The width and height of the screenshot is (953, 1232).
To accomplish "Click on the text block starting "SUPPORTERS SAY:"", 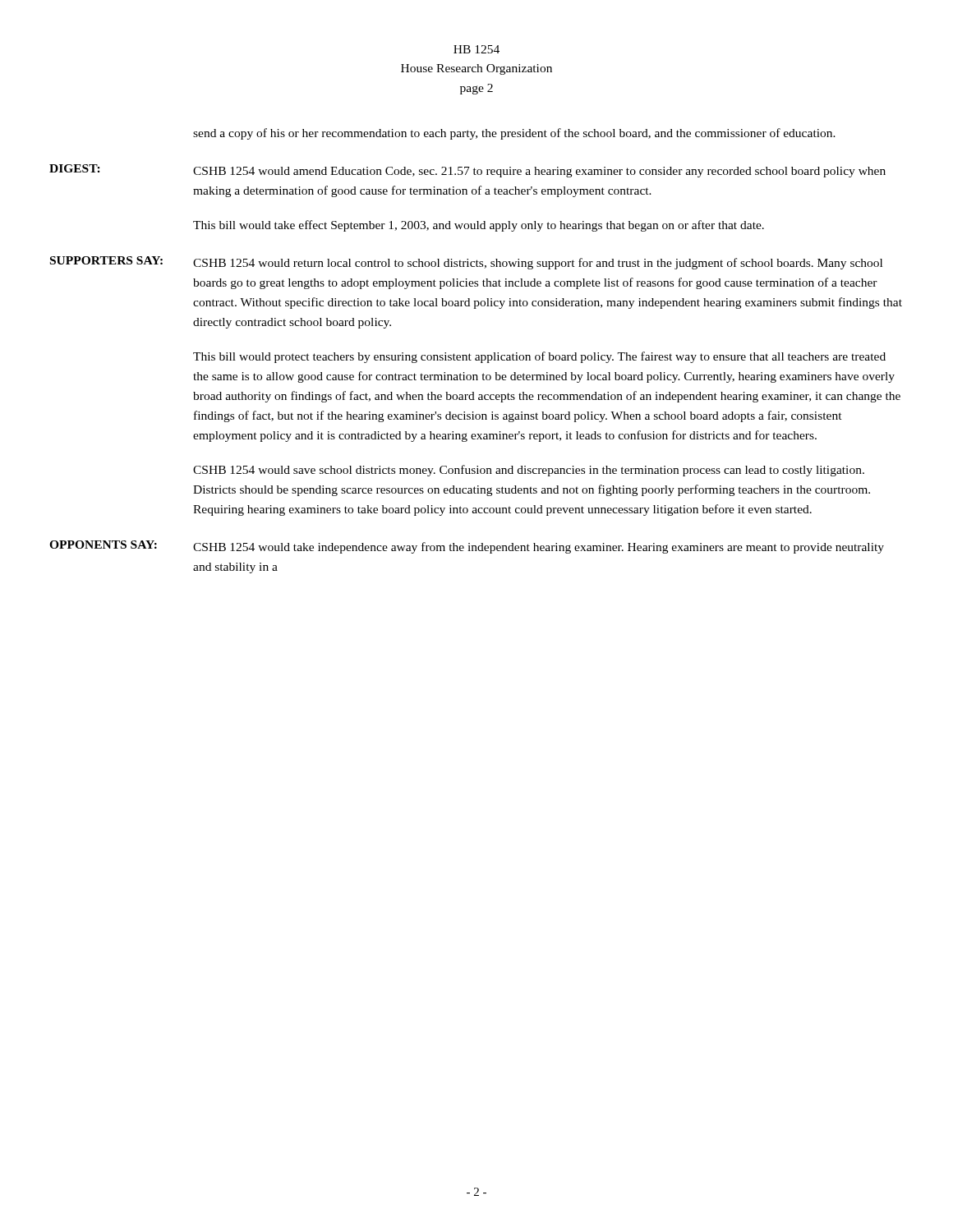I will pos(106,260).
